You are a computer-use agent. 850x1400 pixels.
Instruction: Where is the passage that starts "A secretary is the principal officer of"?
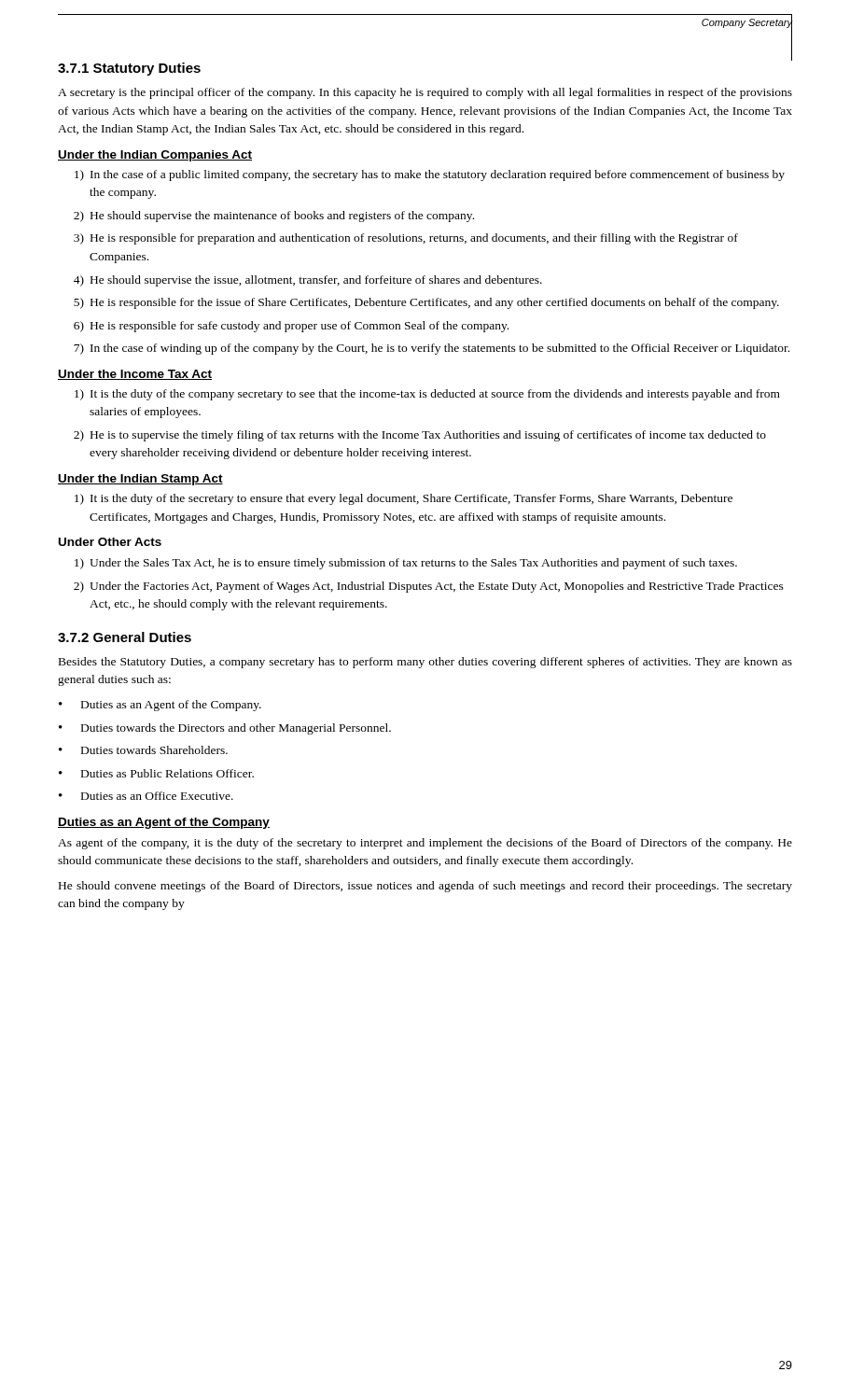(x=425, y=110)
